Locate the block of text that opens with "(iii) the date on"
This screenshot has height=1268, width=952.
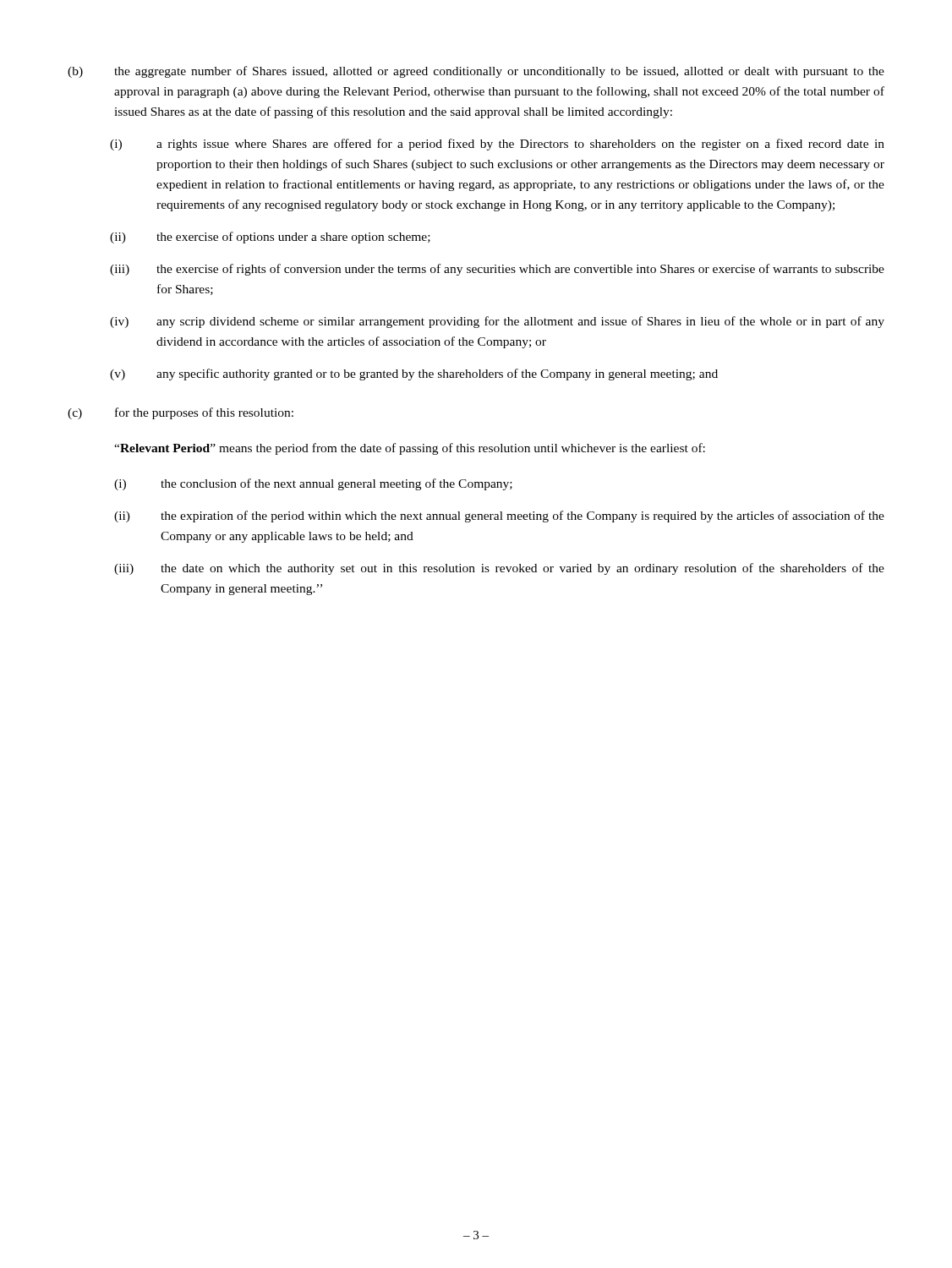499,578
